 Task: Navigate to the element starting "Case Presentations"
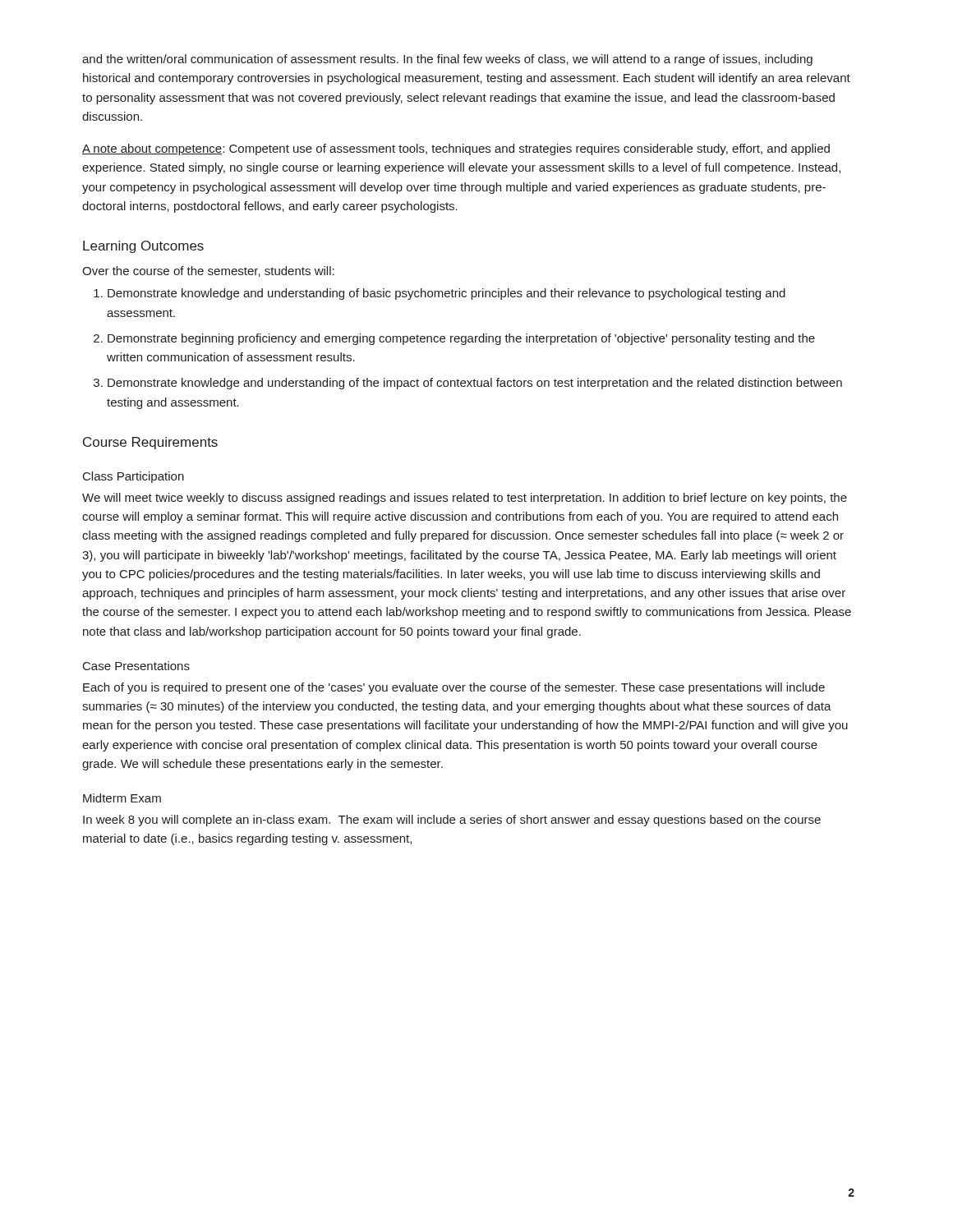coord(136,665)
